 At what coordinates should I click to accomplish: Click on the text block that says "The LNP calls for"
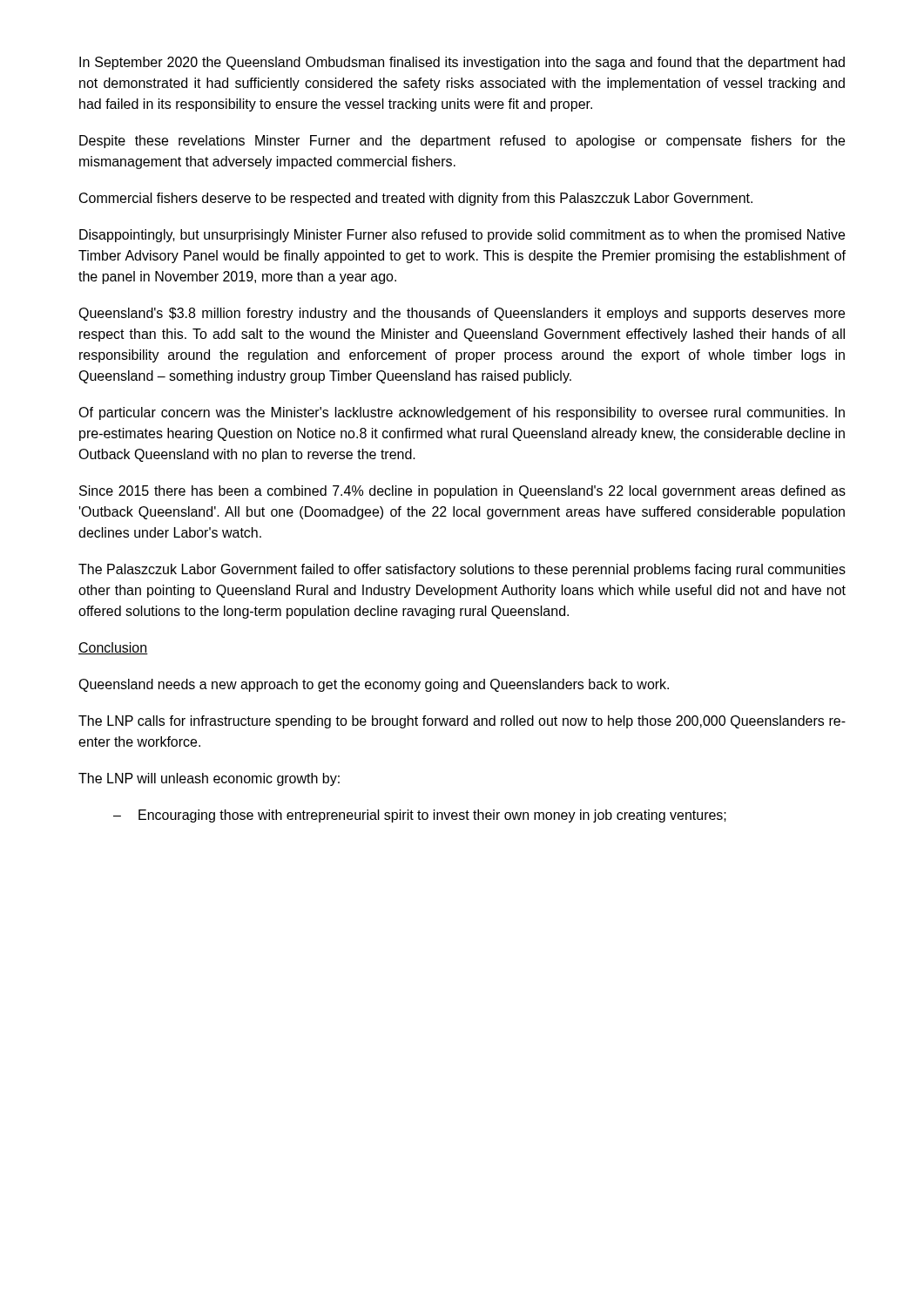462,731
